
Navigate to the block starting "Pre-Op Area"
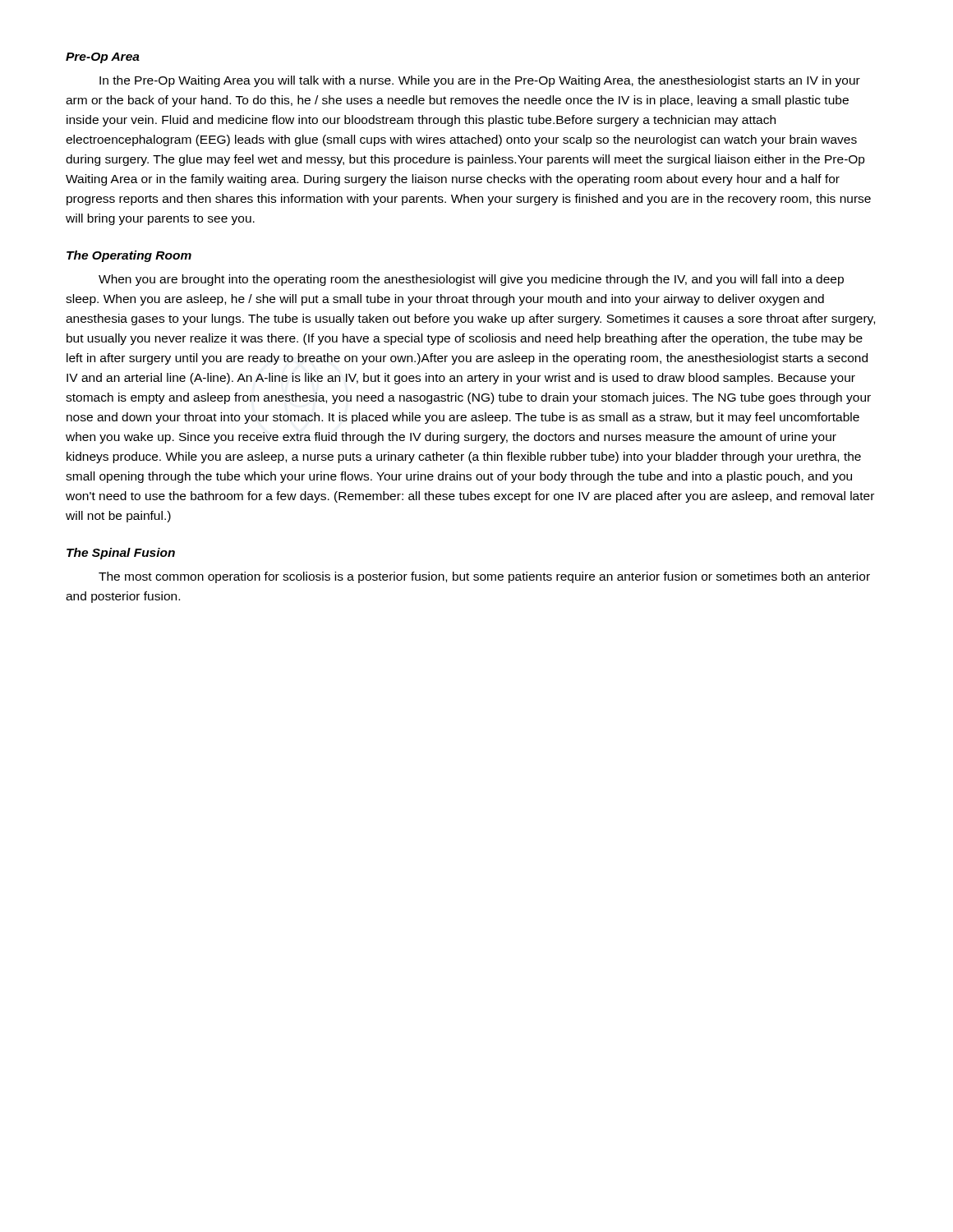click(x=103, y=56)
